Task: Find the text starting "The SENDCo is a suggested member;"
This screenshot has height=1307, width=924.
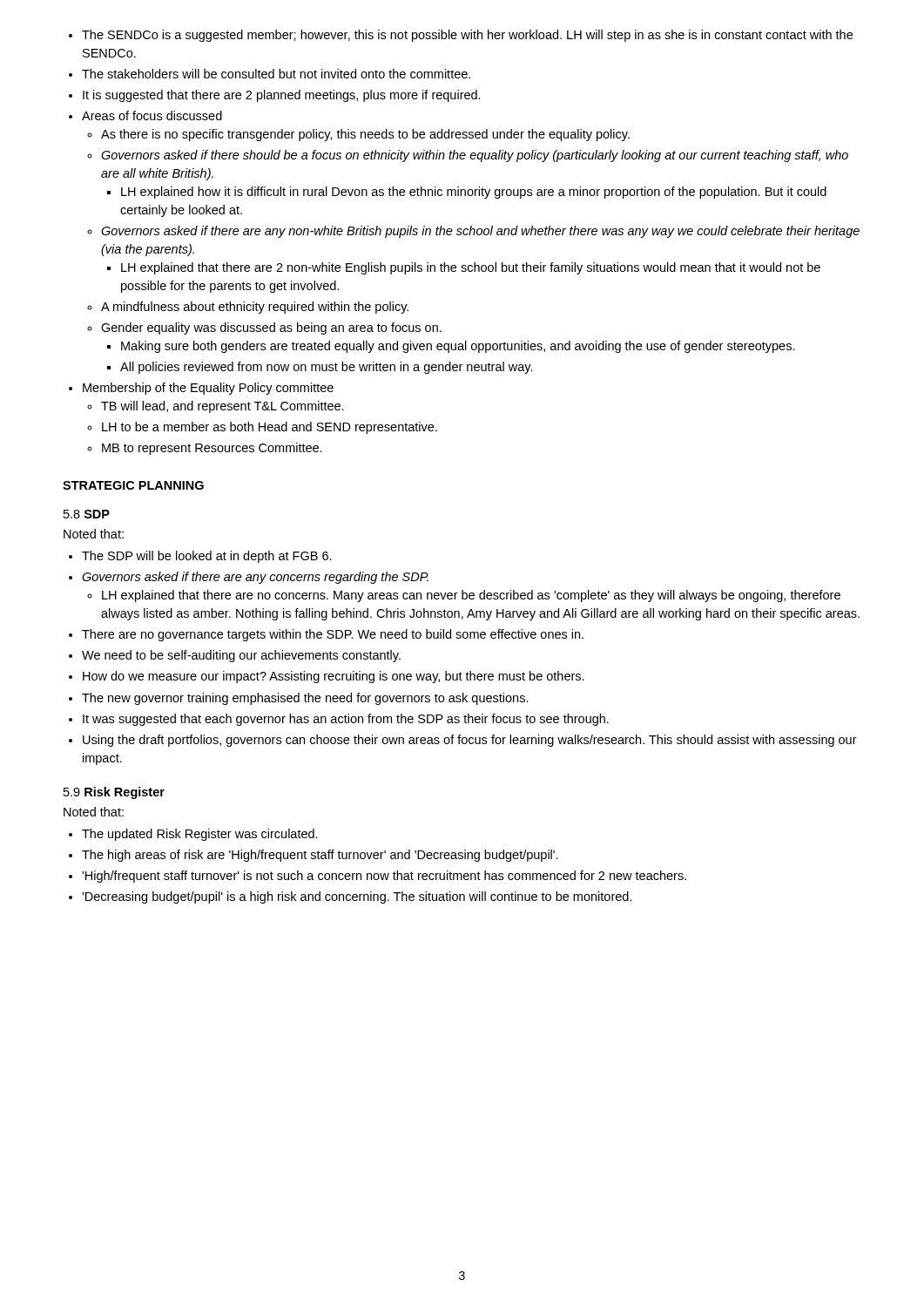Action: coord(462,242)
